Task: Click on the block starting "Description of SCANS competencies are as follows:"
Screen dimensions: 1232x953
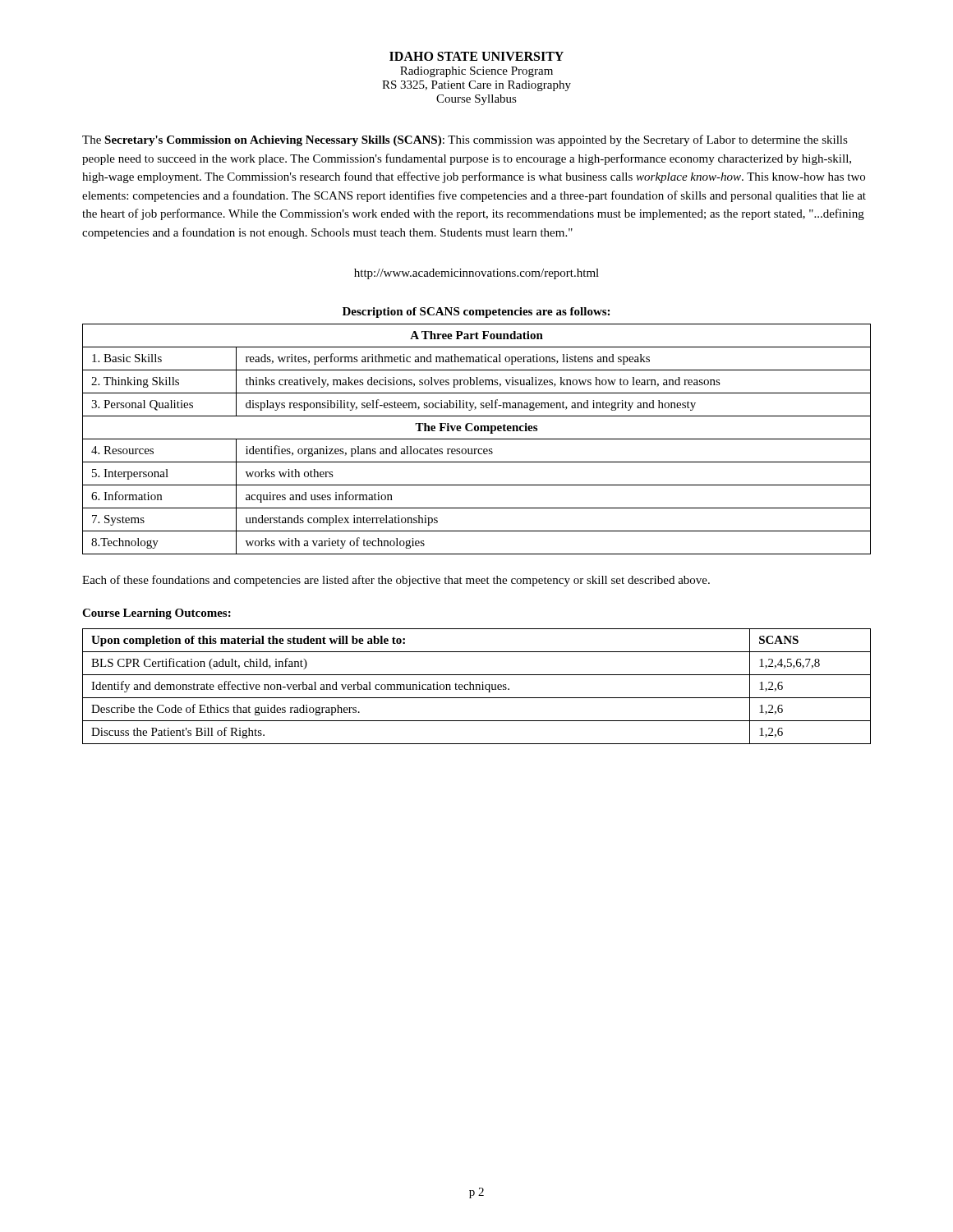Action: (x=476, y=311)
